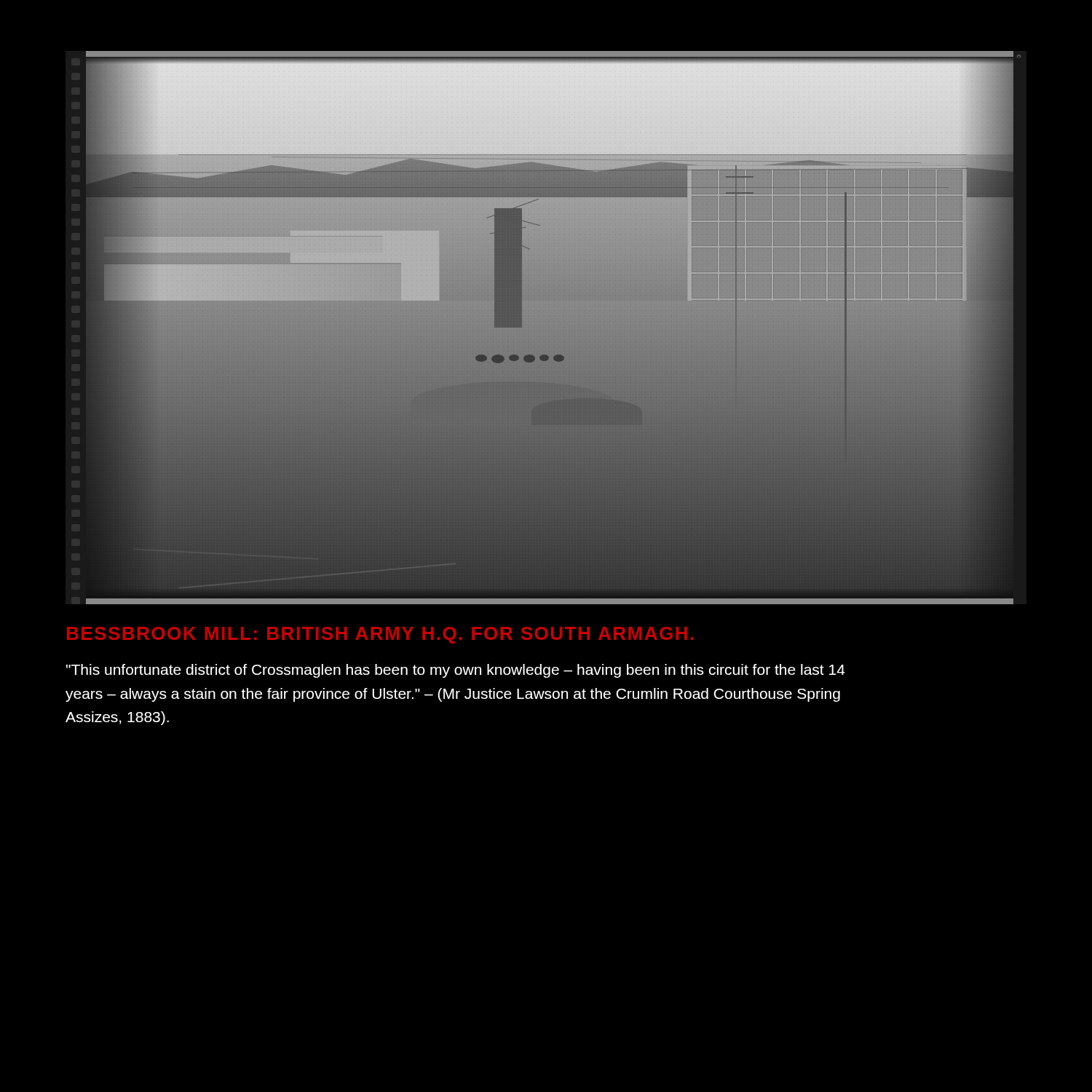Point to the passage starting ""This unfortunate district of Crossmaglen has been to"
The height and width of the screenshot is (1092, 1092).
tap(466, 694)
